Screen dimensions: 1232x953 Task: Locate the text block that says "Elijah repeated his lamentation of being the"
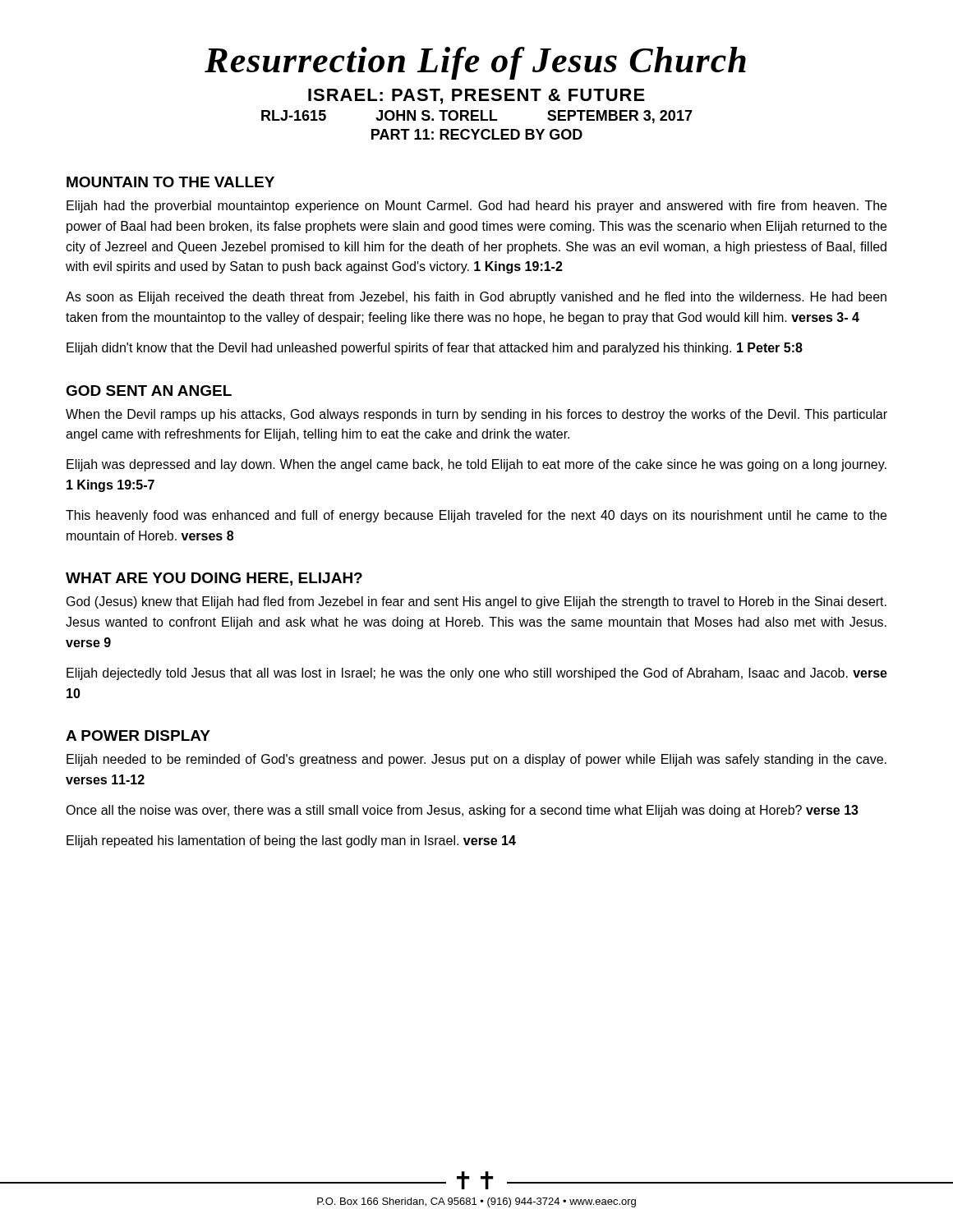coord(291,840)
